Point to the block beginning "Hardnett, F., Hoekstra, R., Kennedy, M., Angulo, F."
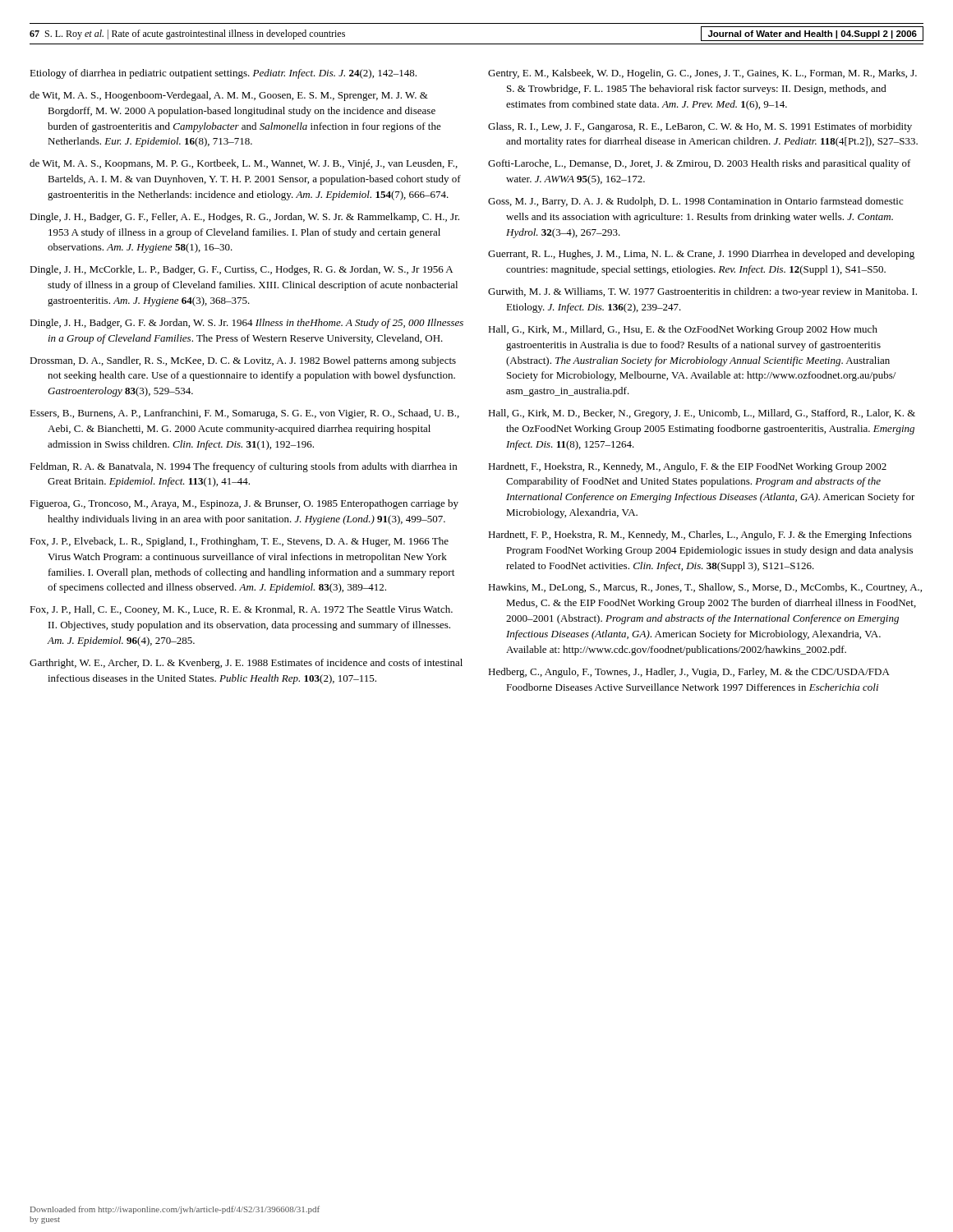Viewport: 953px width, 1232px height. (x=701, y=489)
